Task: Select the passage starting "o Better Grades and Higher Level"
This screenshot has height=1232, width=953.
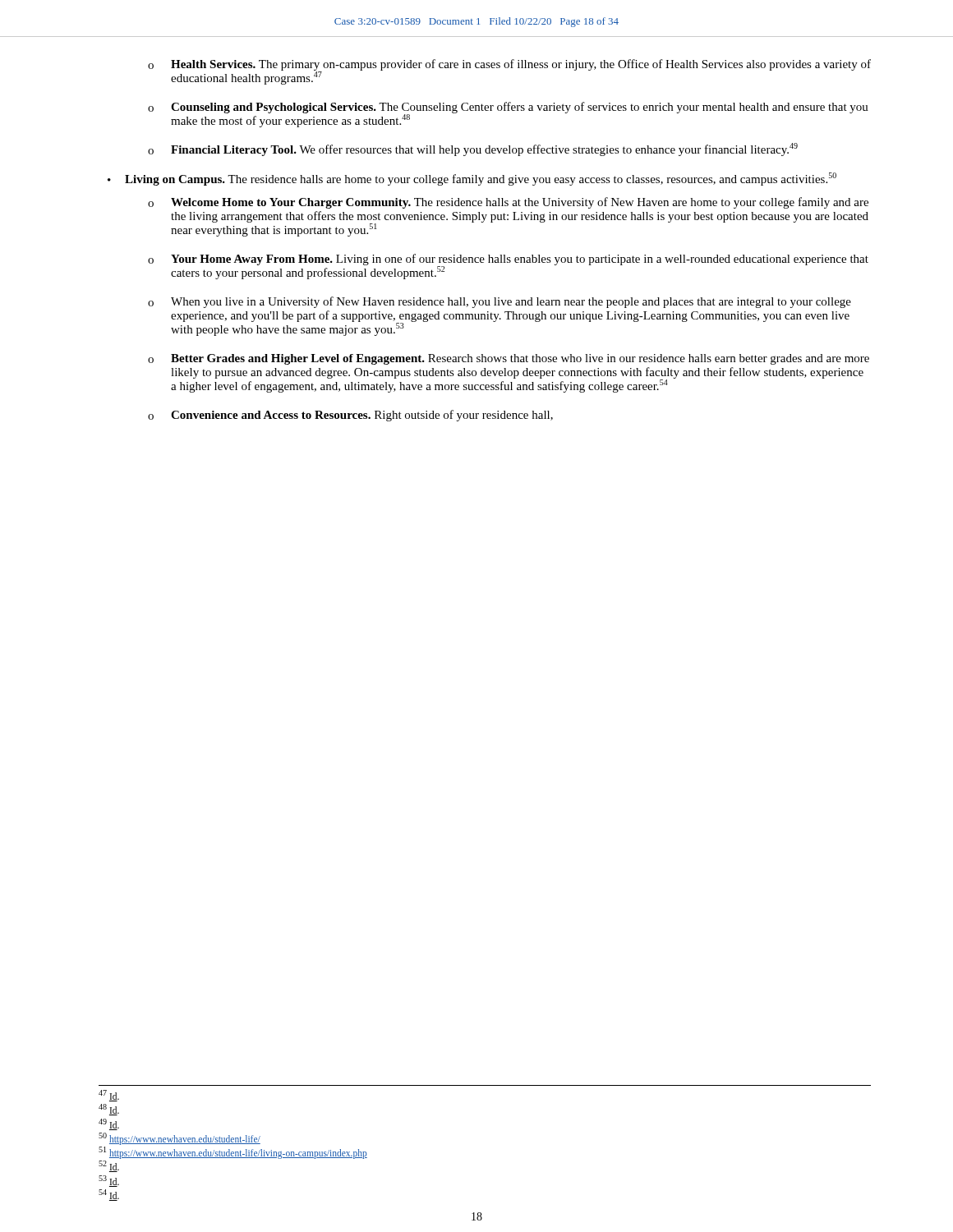Action: [509, 372]
